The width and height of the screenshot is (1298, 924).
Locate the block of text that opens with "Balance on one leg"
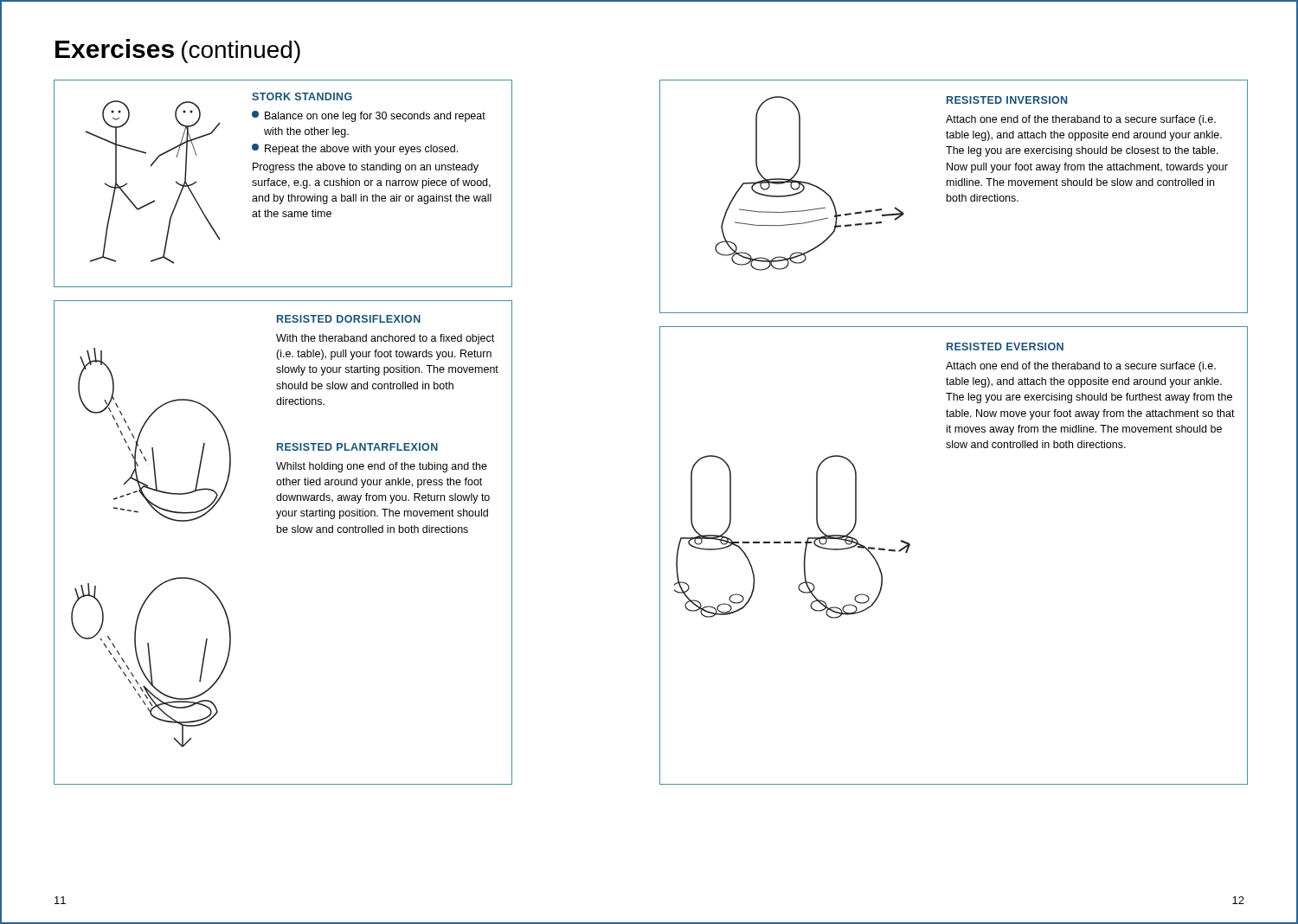click(x=376, y=124)
